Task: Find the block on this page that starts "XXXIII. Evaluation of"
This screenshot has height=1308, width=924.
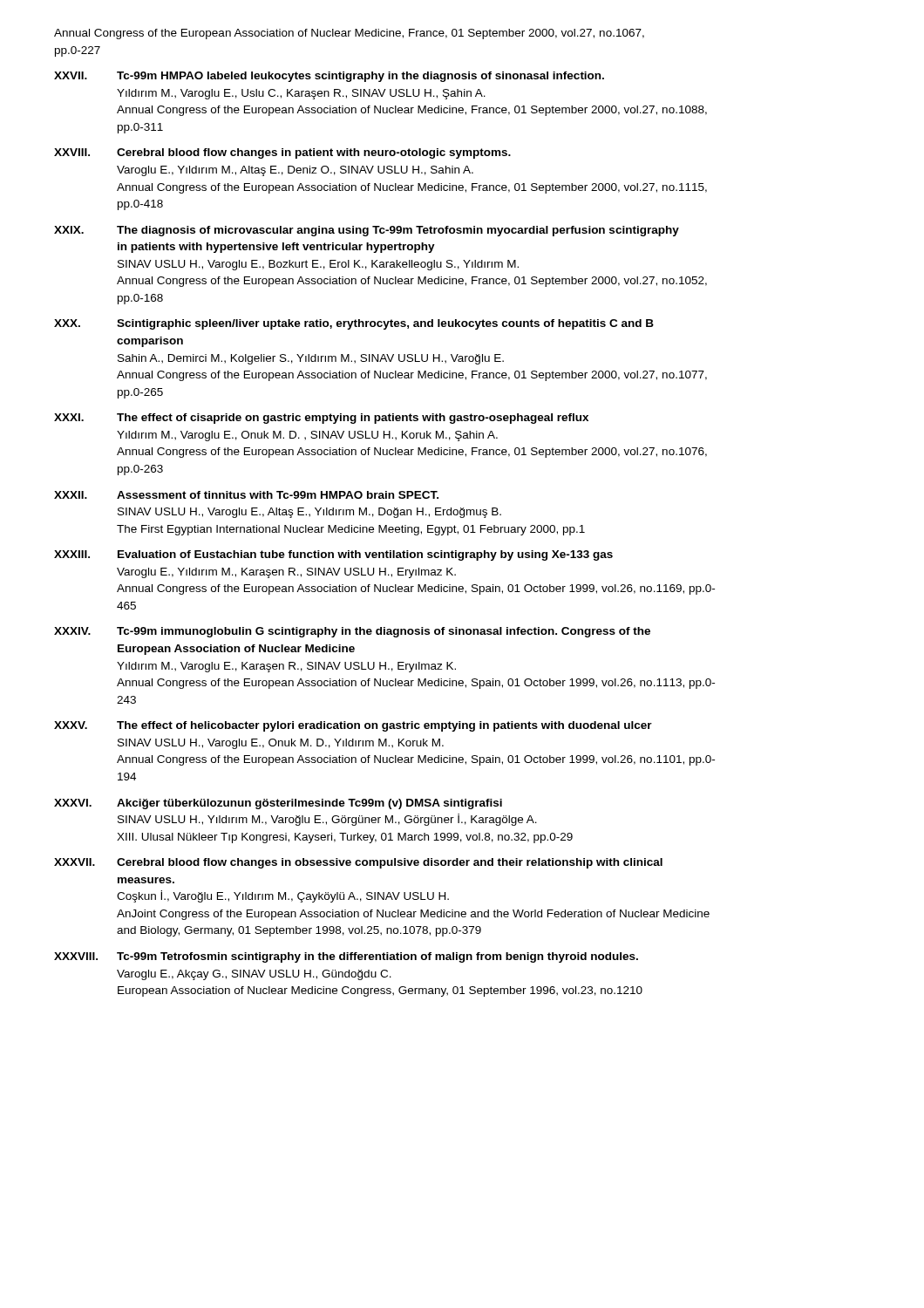Action: pos(462,580)
